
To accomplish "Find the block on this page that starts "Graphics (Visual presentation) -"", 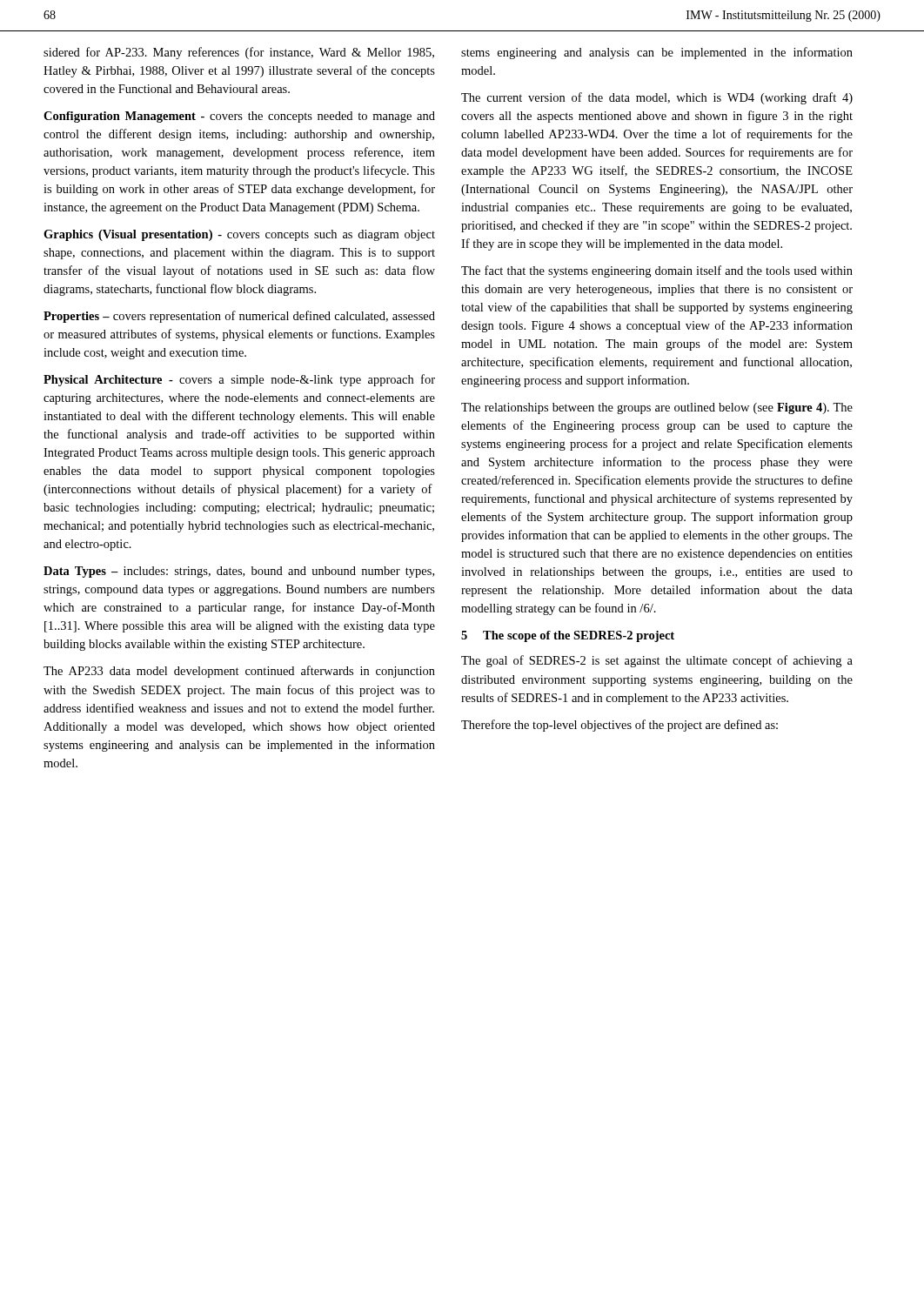I will pyautogui.click(x=239, y=262).
